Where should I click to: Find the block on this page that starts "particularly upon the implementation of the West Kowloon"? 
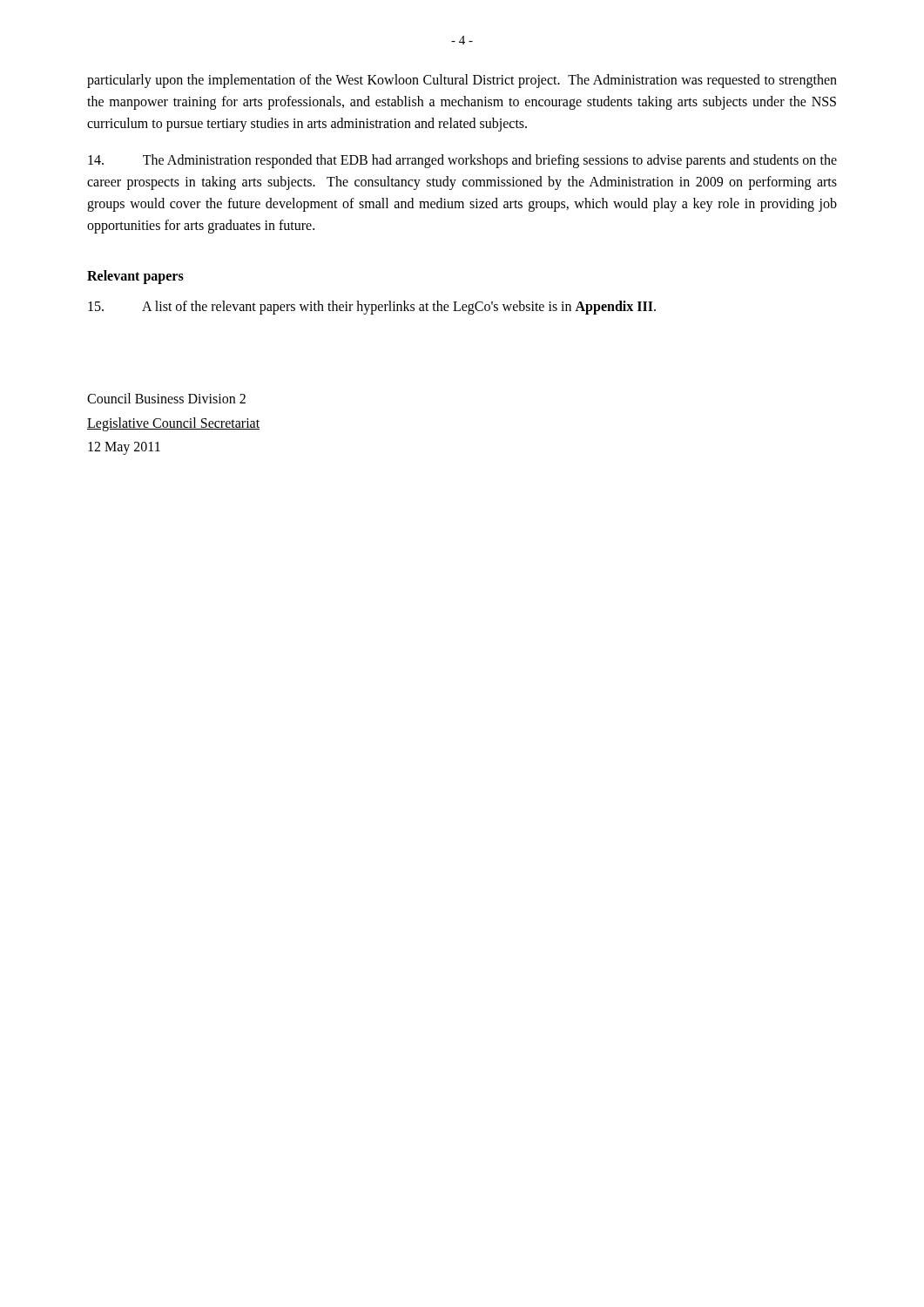coord(462,102)
